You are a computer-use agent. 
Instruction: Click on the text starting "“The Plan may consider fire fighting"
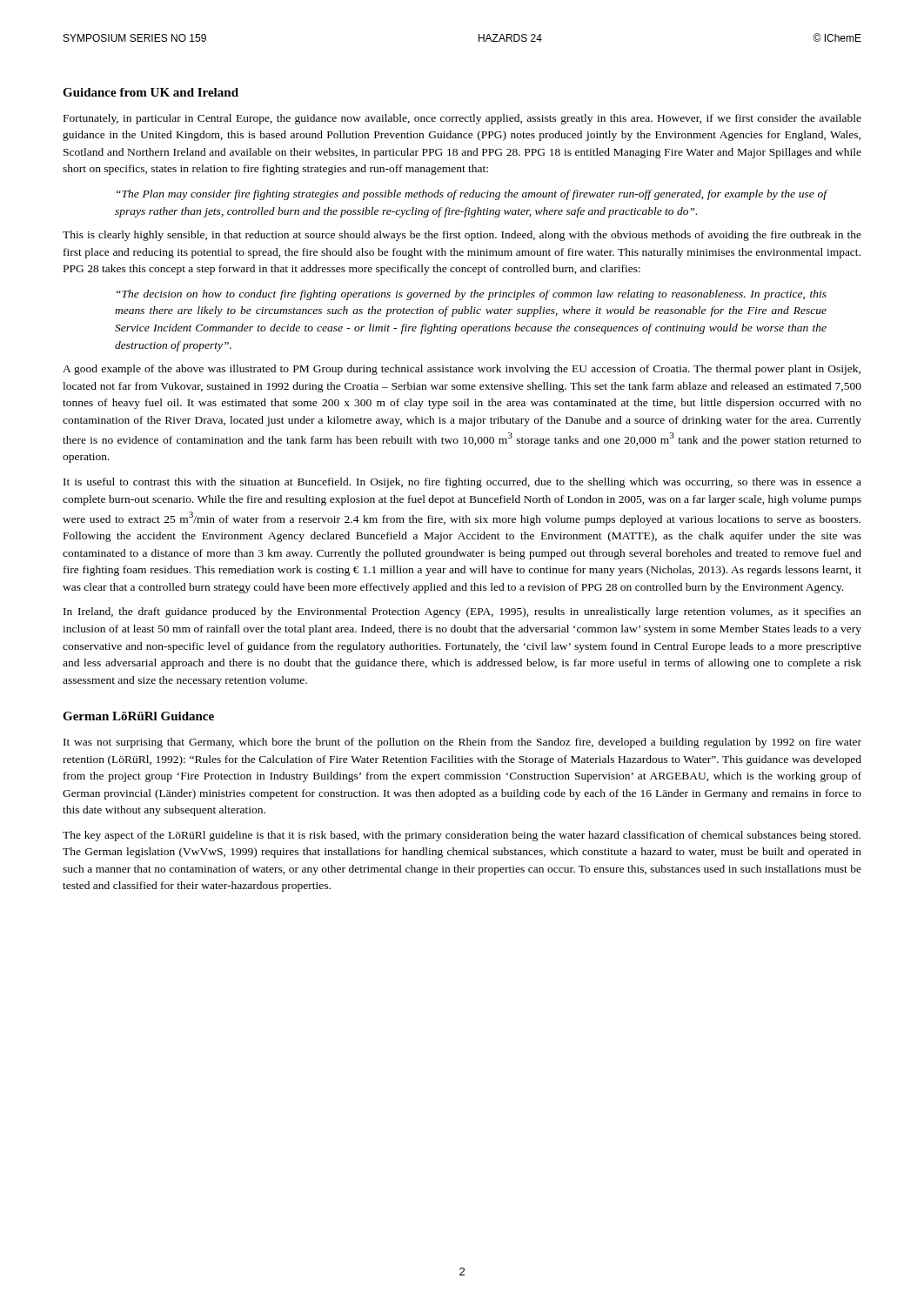[x=471, y=202]
